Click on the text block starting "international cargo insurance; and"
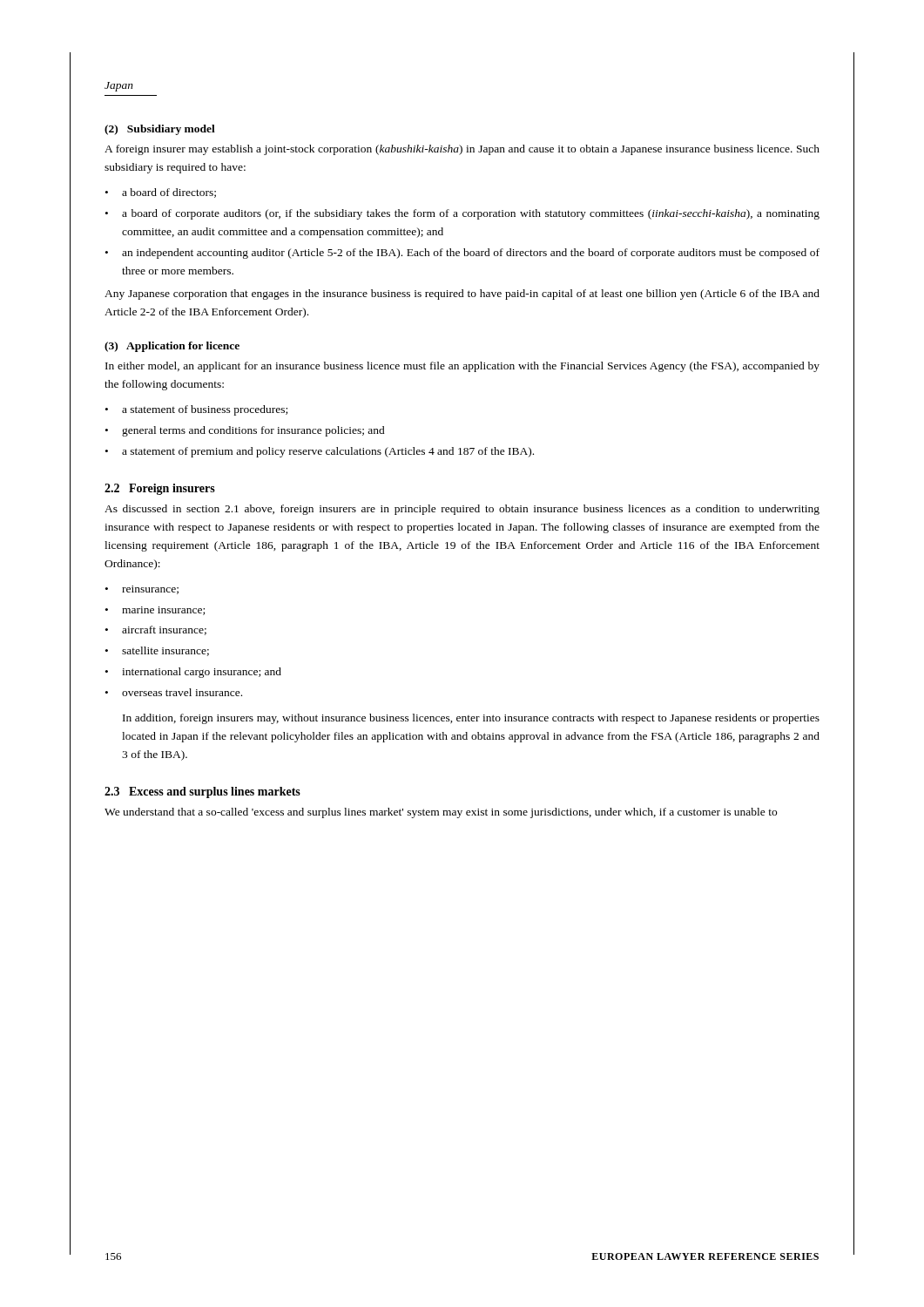Image resolution: width=924 pixels, height=1307 pixels. pos(202,672)
